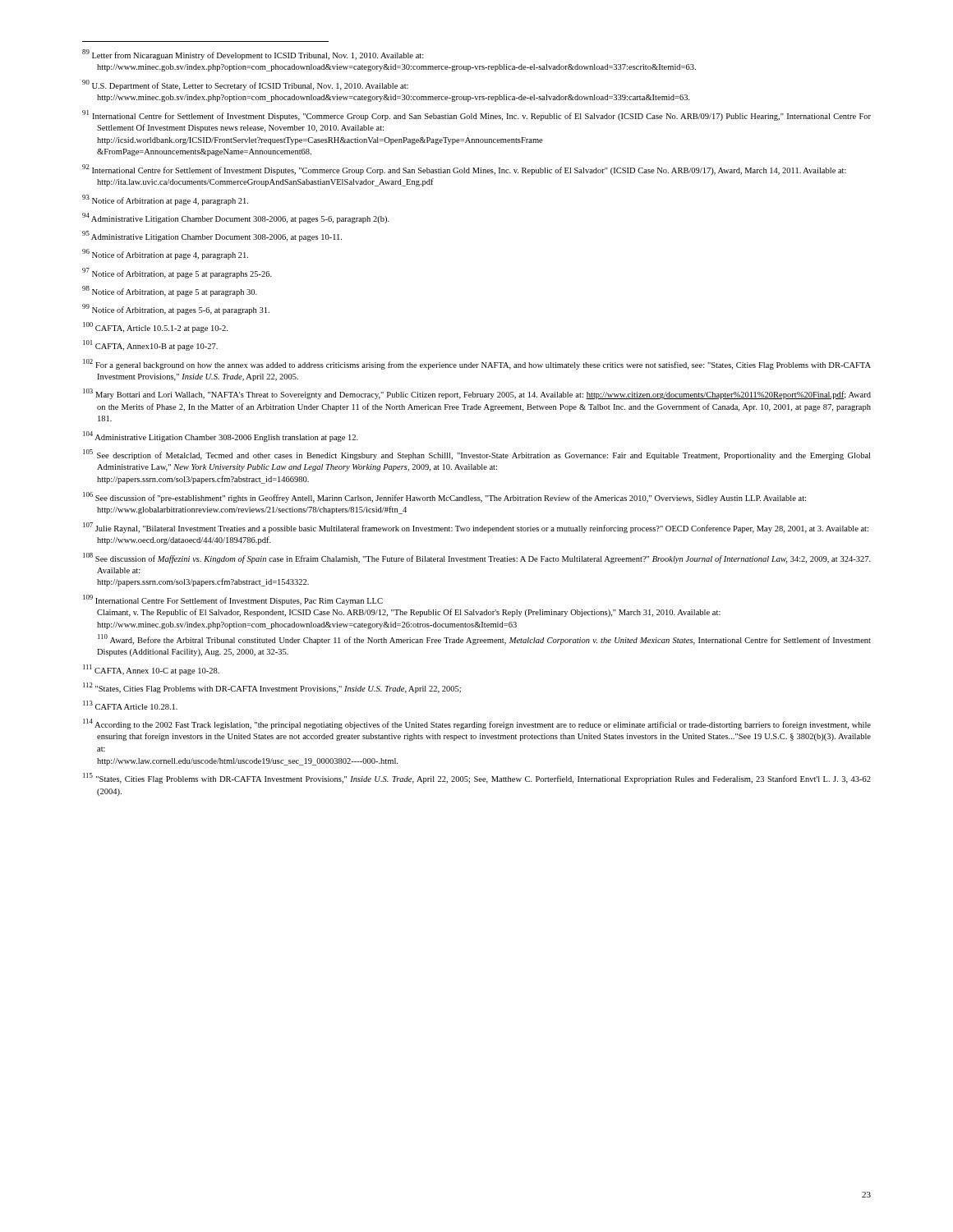
Task: Click the passage that begins "99 Notice of Arbitration, at pages 5-6, at"
Action: [x=176, y=309]
